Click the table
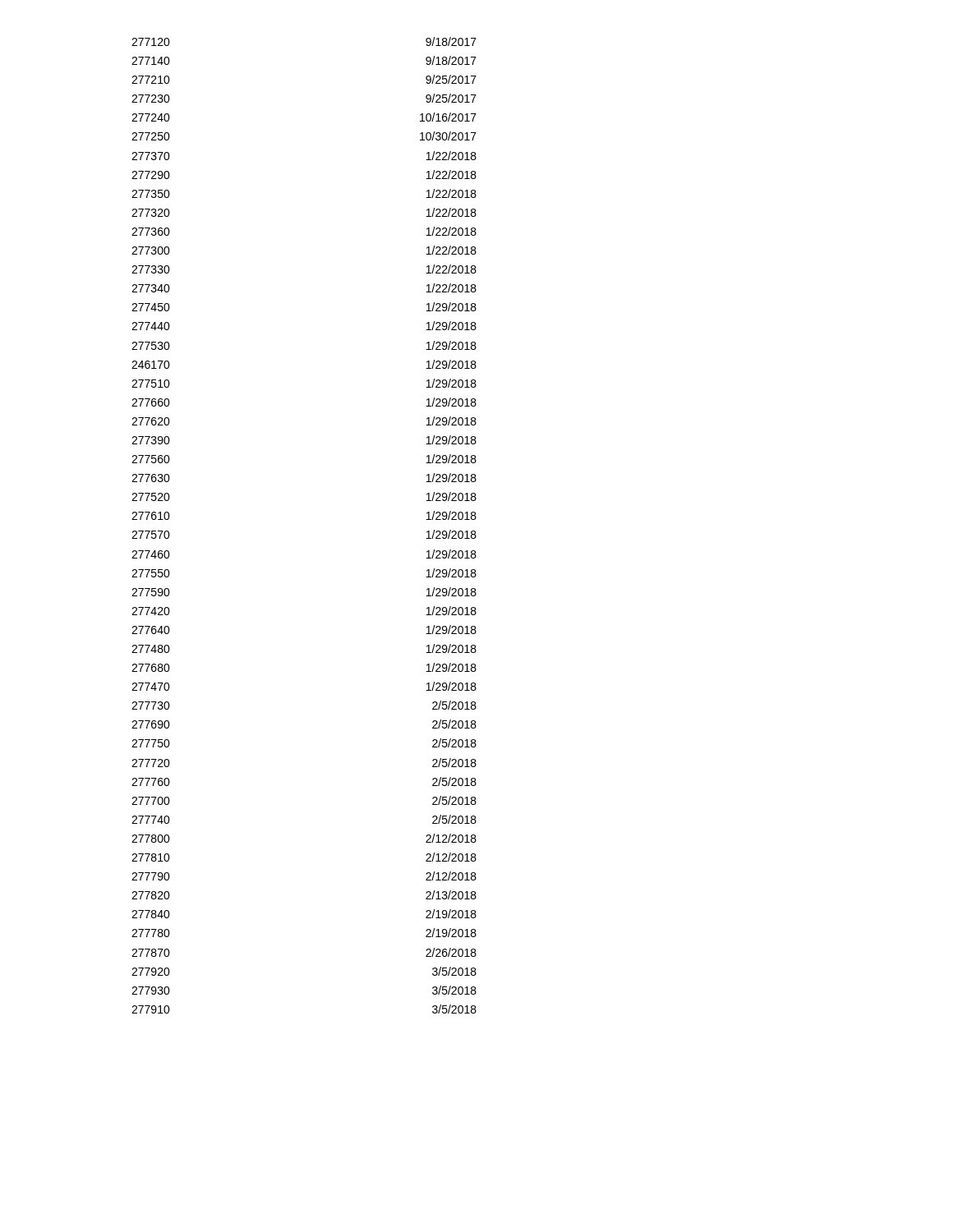 [542, 526]
